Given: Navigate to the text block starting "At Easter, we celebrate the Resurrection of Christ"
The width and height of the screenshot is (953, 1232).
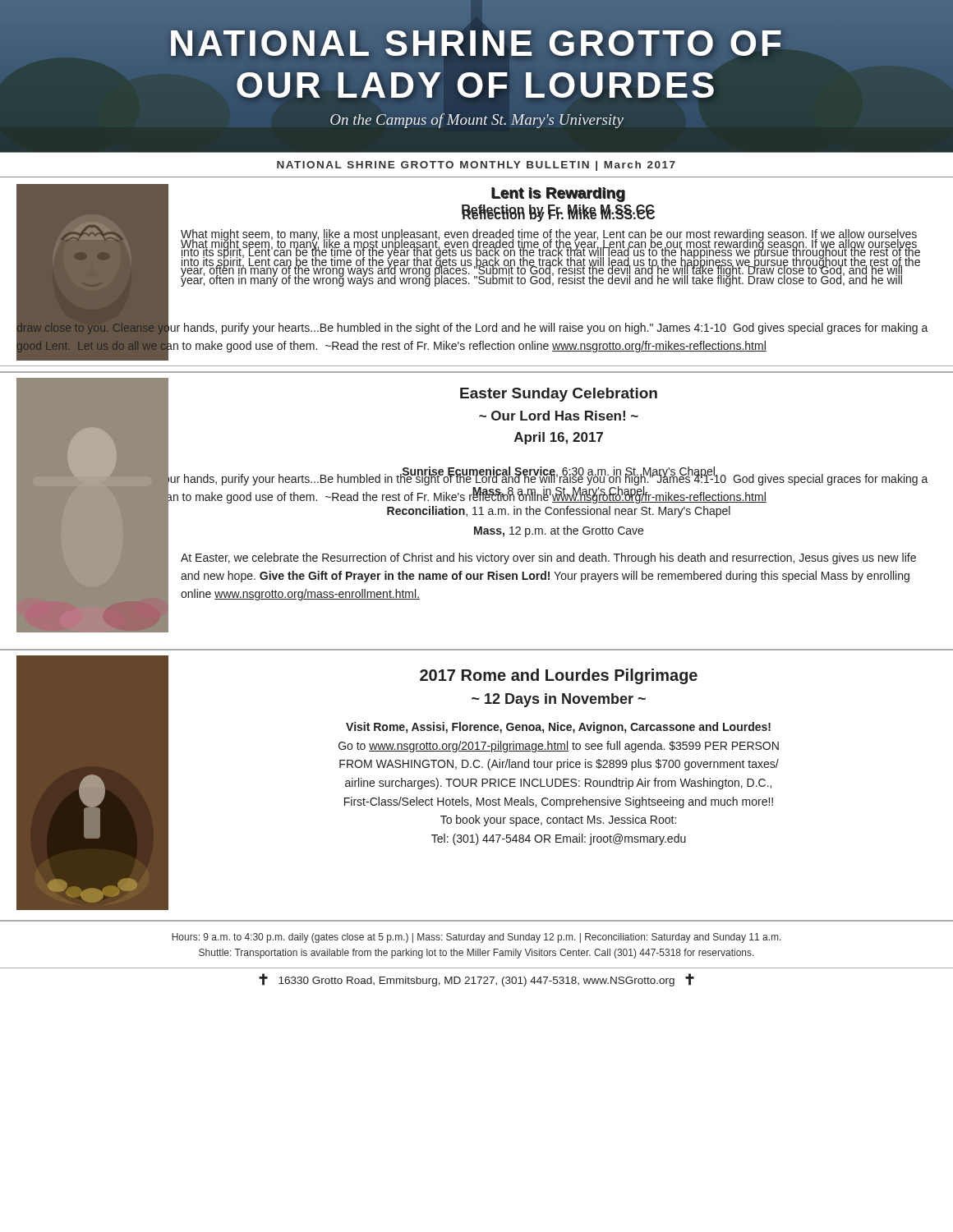Looking at the screenshot, I should tap(549, 576).
